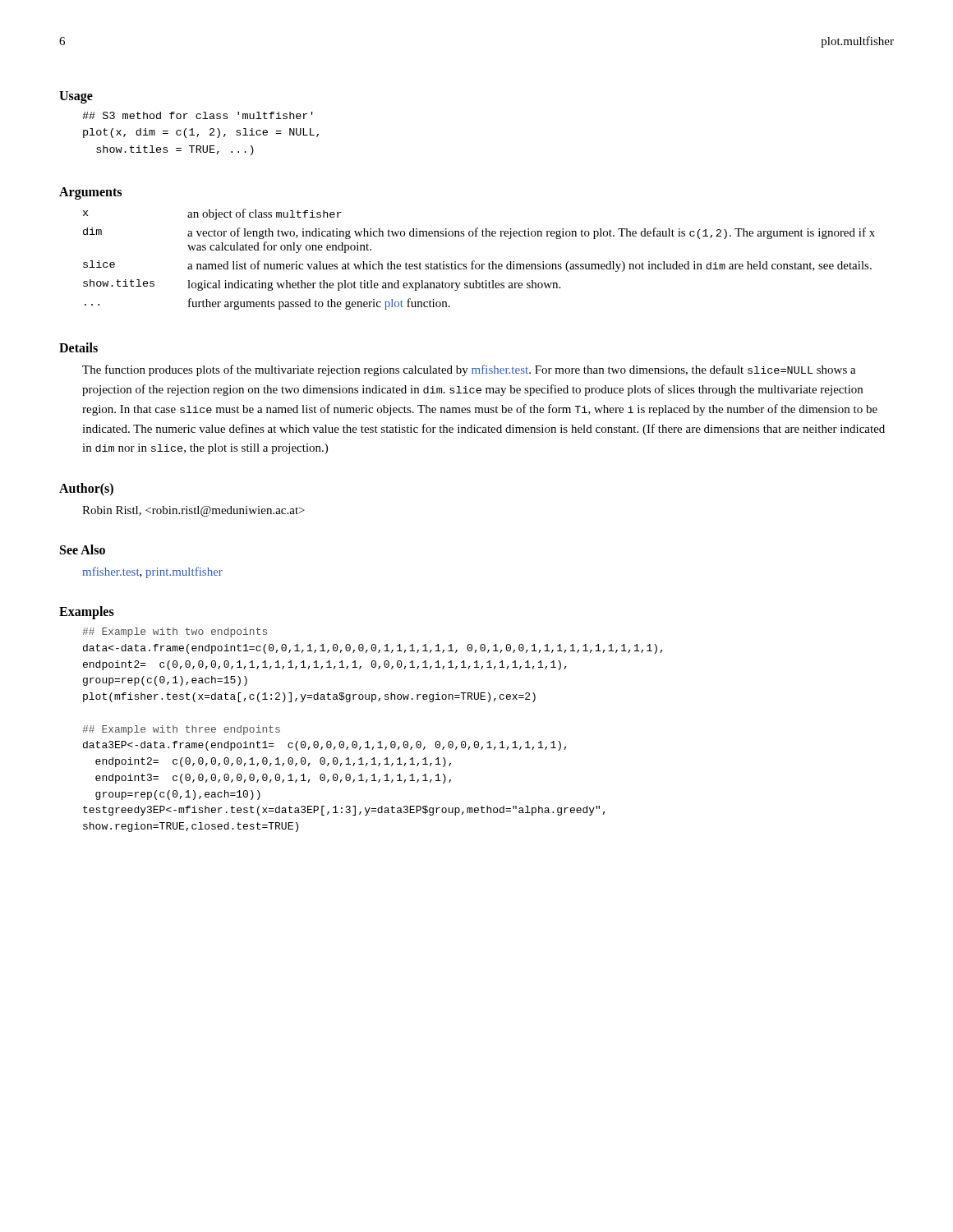Click the passage that begins "Example with two"
953x1232 pixels.
tap(175, 632)
